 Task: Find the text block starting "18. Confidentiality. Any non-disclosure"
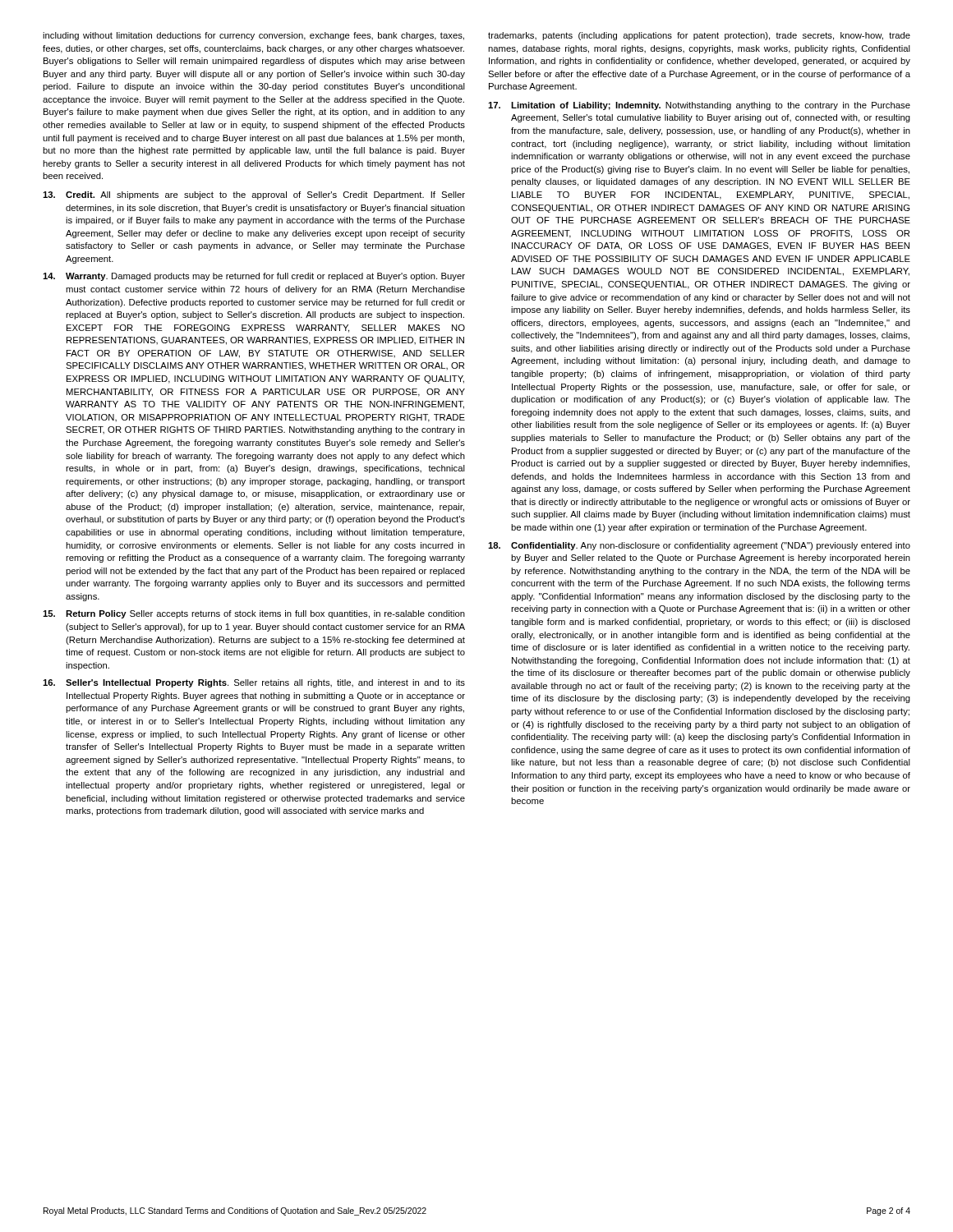pyautogui.click(x=699, y=674)
